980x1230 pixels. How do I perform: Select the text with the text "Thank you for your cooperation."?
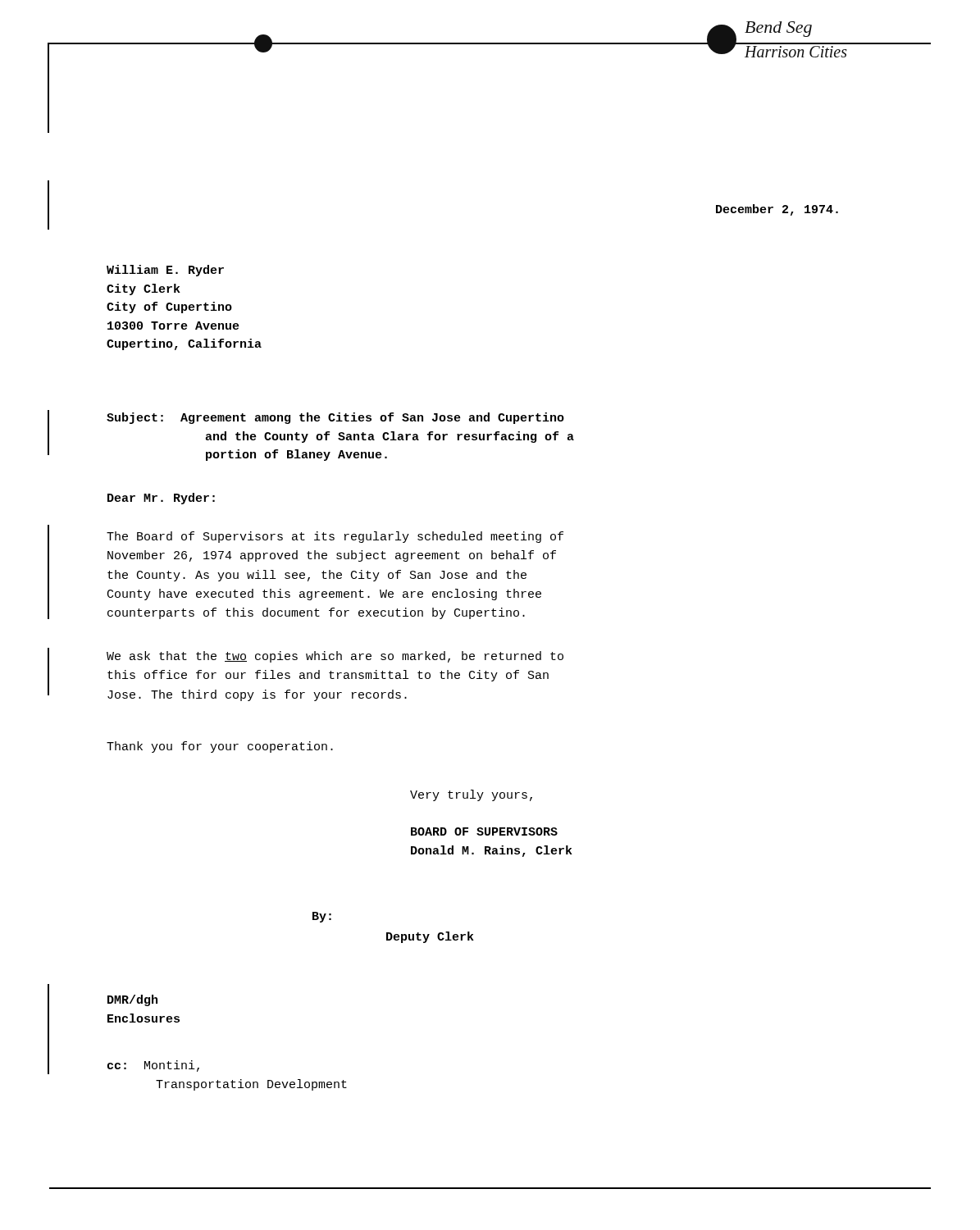tap(221, 747)
